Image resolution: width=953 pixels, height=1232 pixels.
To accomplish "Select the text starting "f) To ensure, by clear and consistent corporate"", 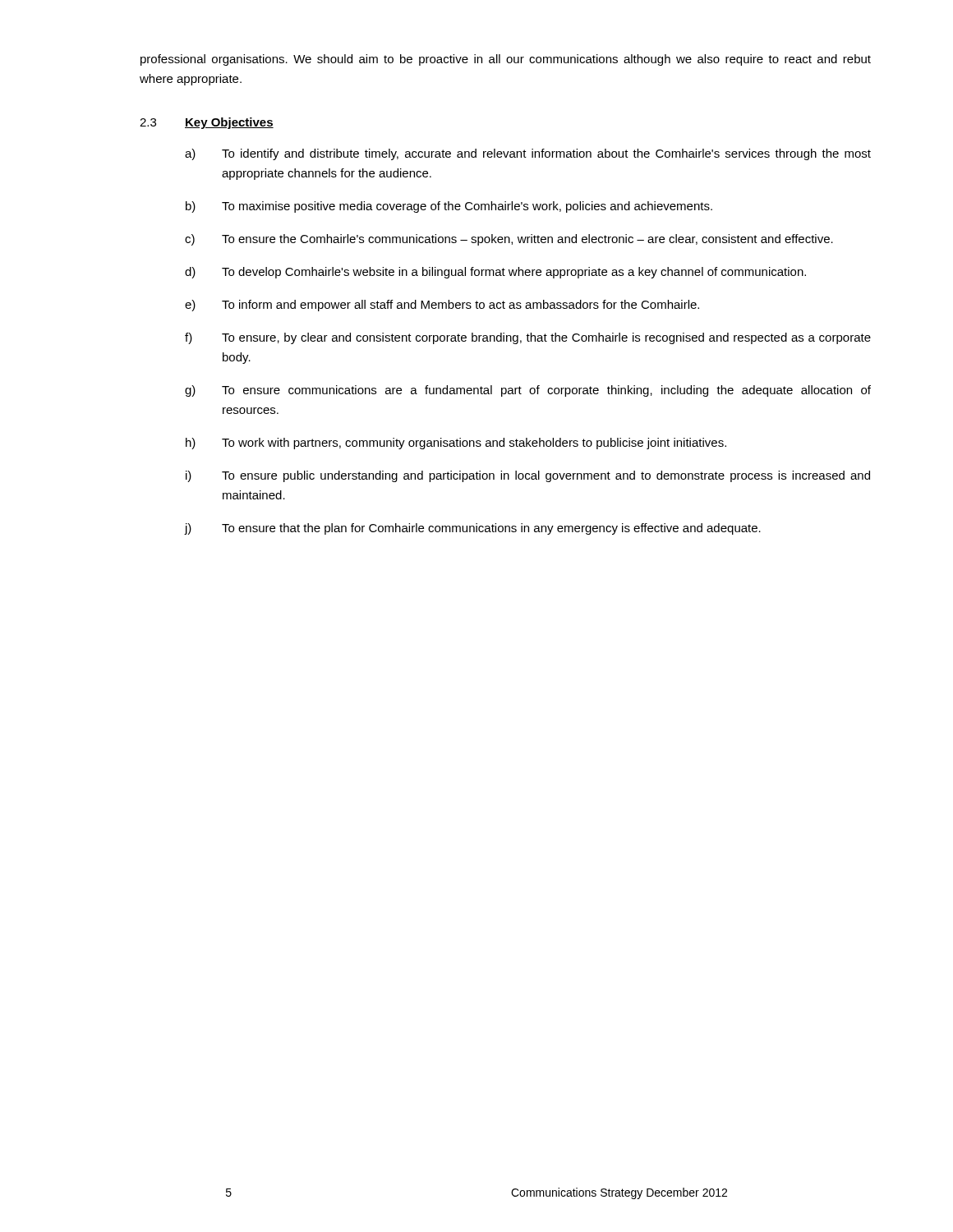I will (x=528, y=347).
